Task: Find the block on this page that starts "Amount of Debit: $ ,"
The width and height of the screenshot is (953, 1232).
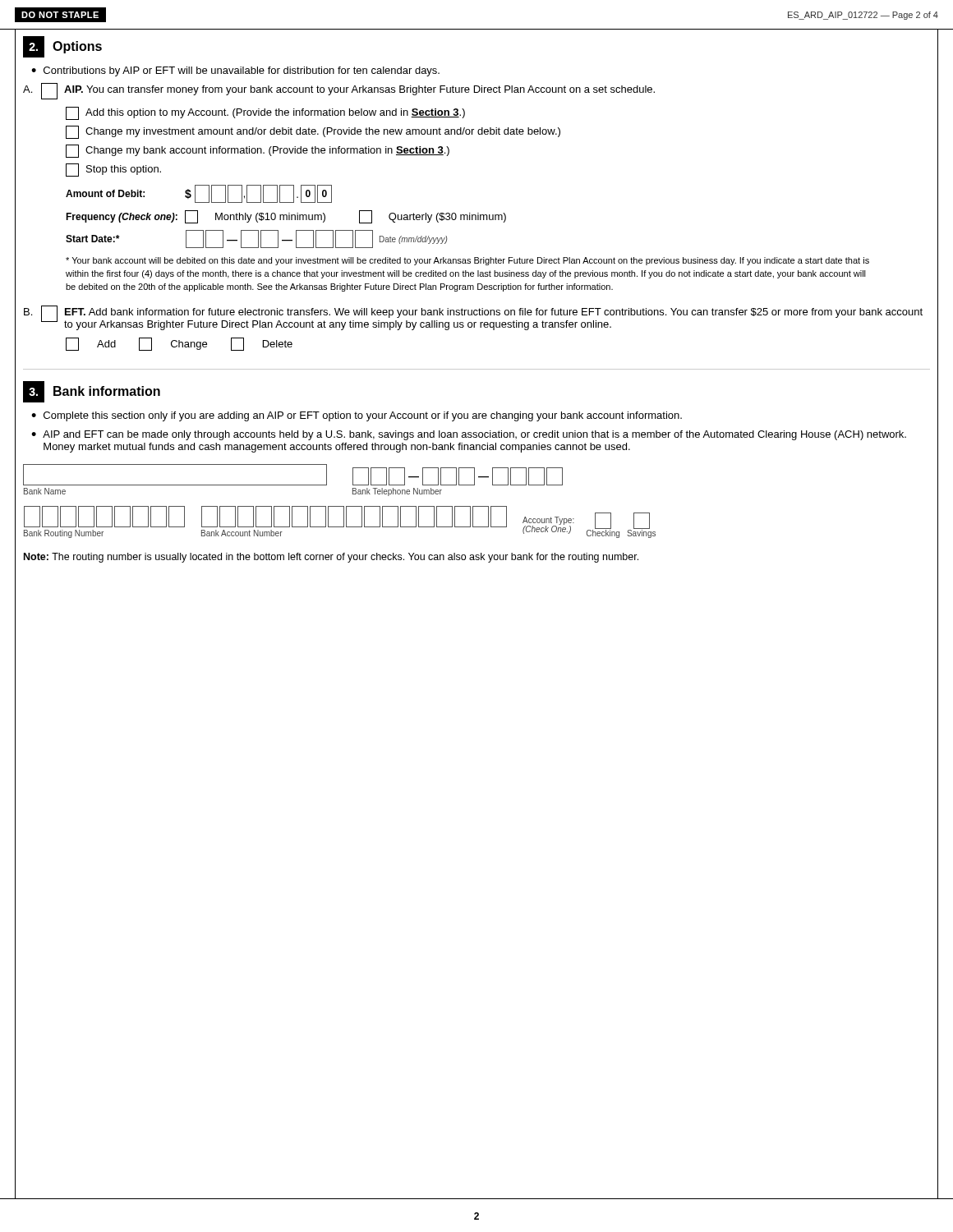Action: click(199, 194)
